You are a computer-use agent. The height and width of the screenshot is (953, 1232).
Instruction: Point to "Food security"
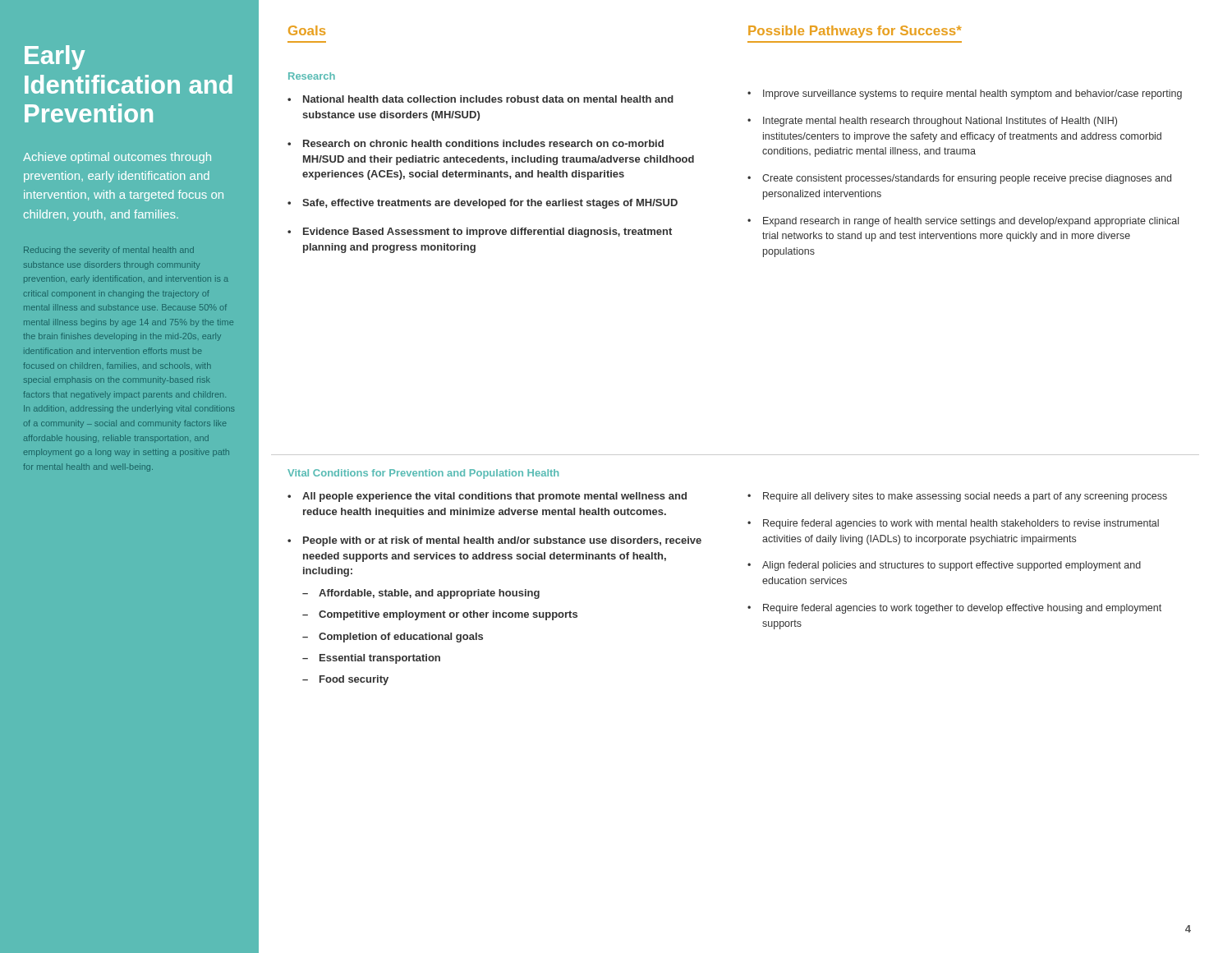click(x=354, y=679)
